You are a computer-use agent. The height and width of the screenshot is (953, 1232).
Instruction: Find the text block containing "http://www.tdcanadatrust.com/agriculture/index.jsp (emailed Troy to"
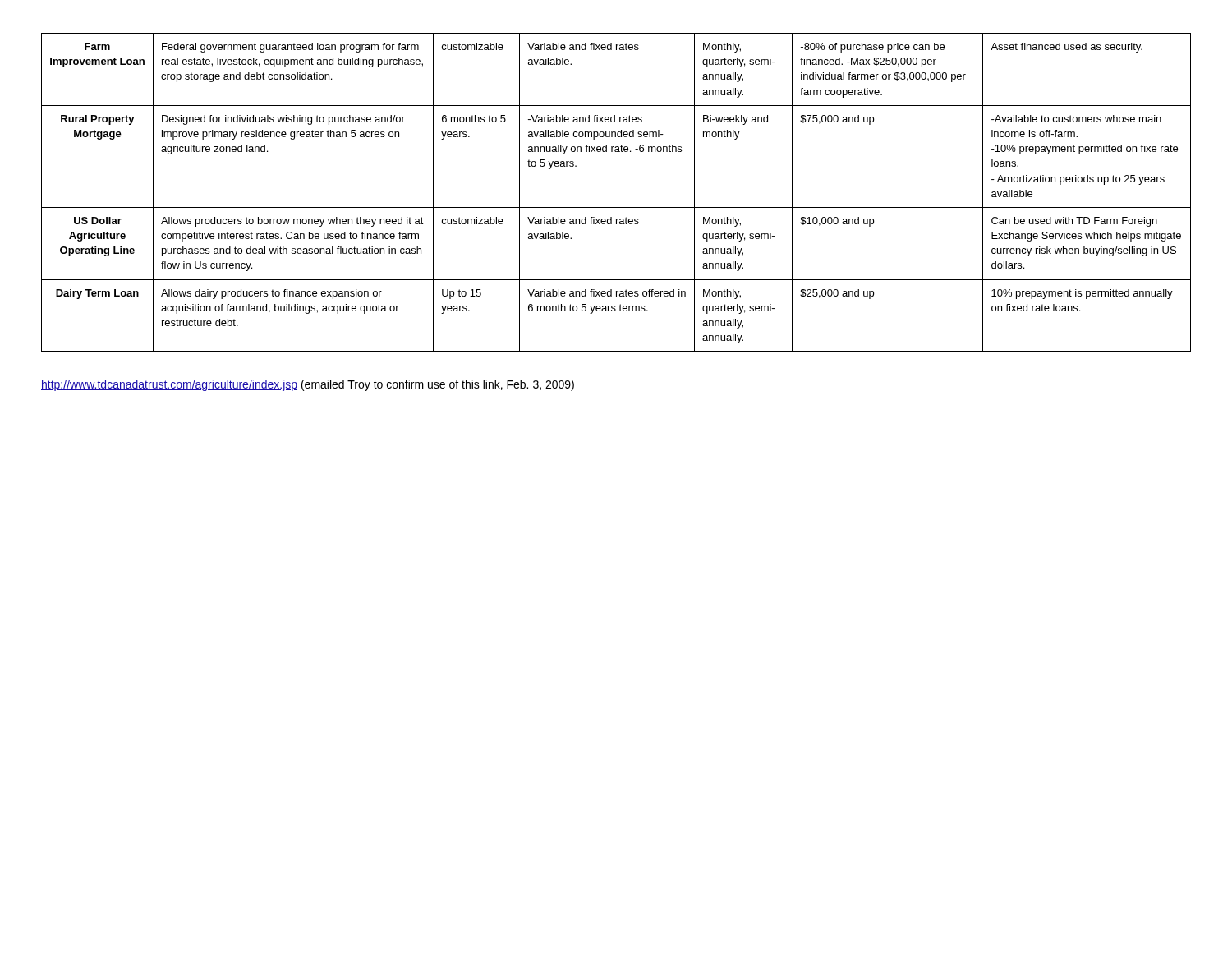pyautogui.click(x=308, y=385)
